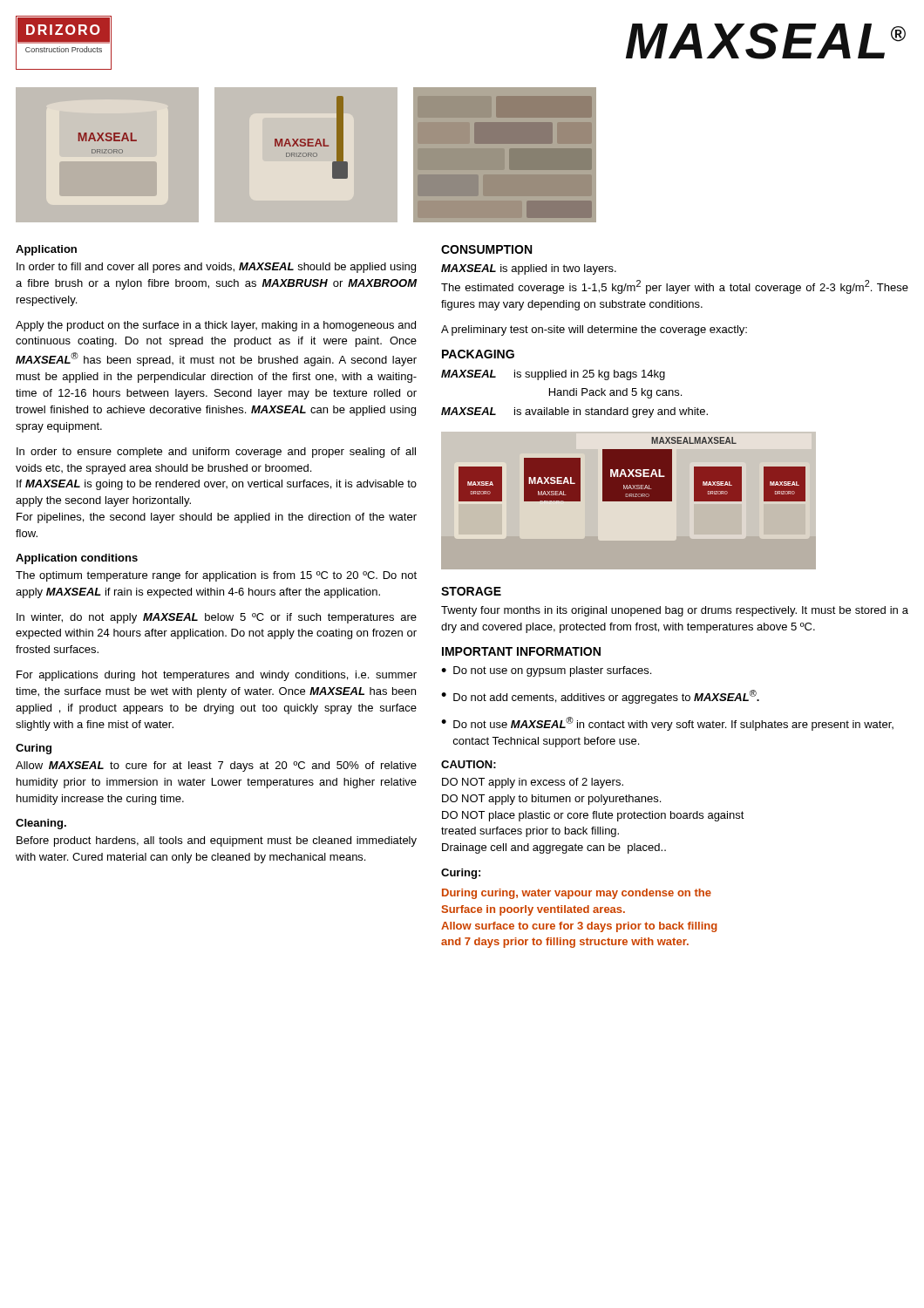Locate the block of text that opens with "In winter, do not apply MAXSEAL below 5"
The image size is (924, 1308).
tap(216, 633)
